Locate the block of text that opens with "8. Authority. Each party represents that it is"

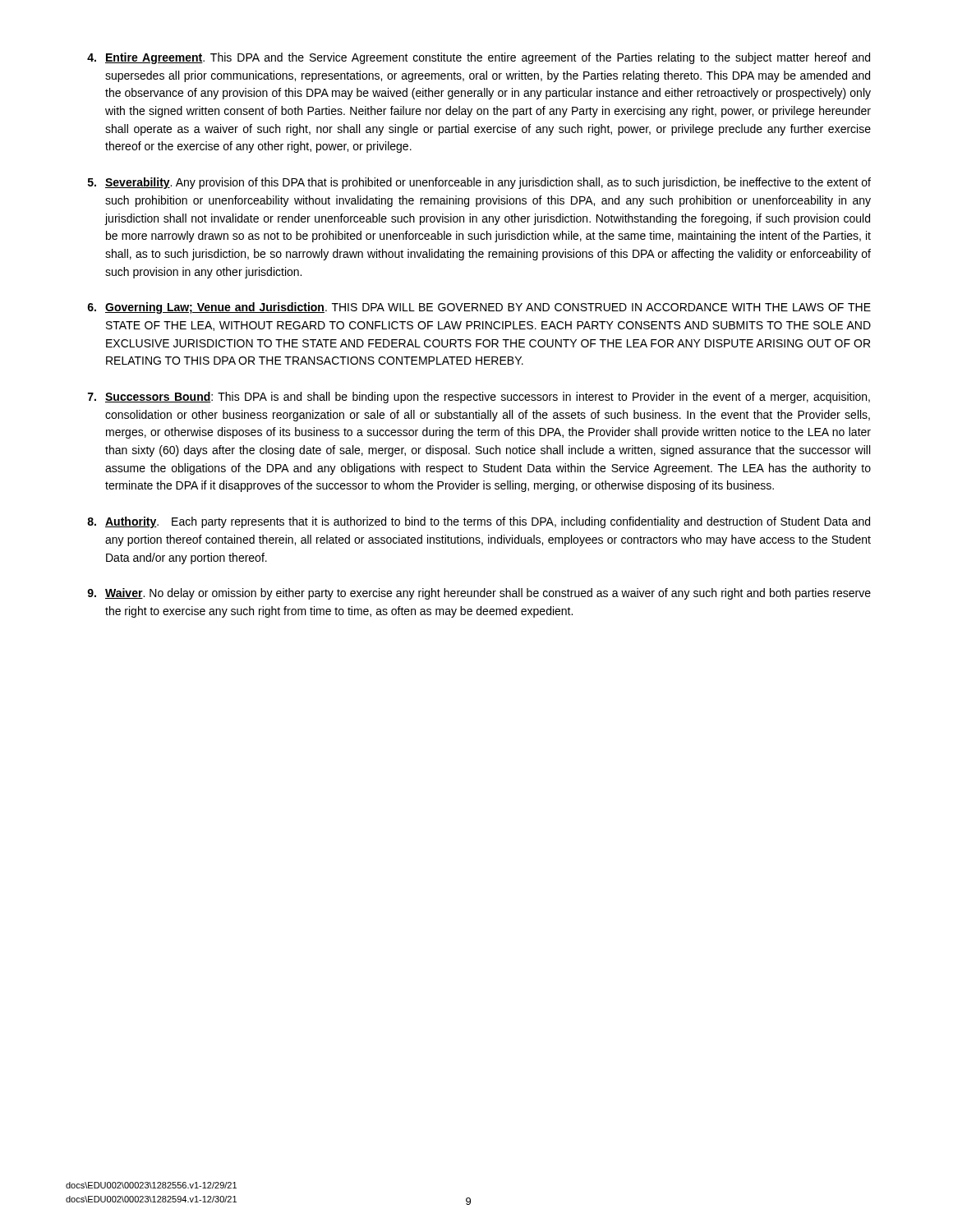click(468, 540)
